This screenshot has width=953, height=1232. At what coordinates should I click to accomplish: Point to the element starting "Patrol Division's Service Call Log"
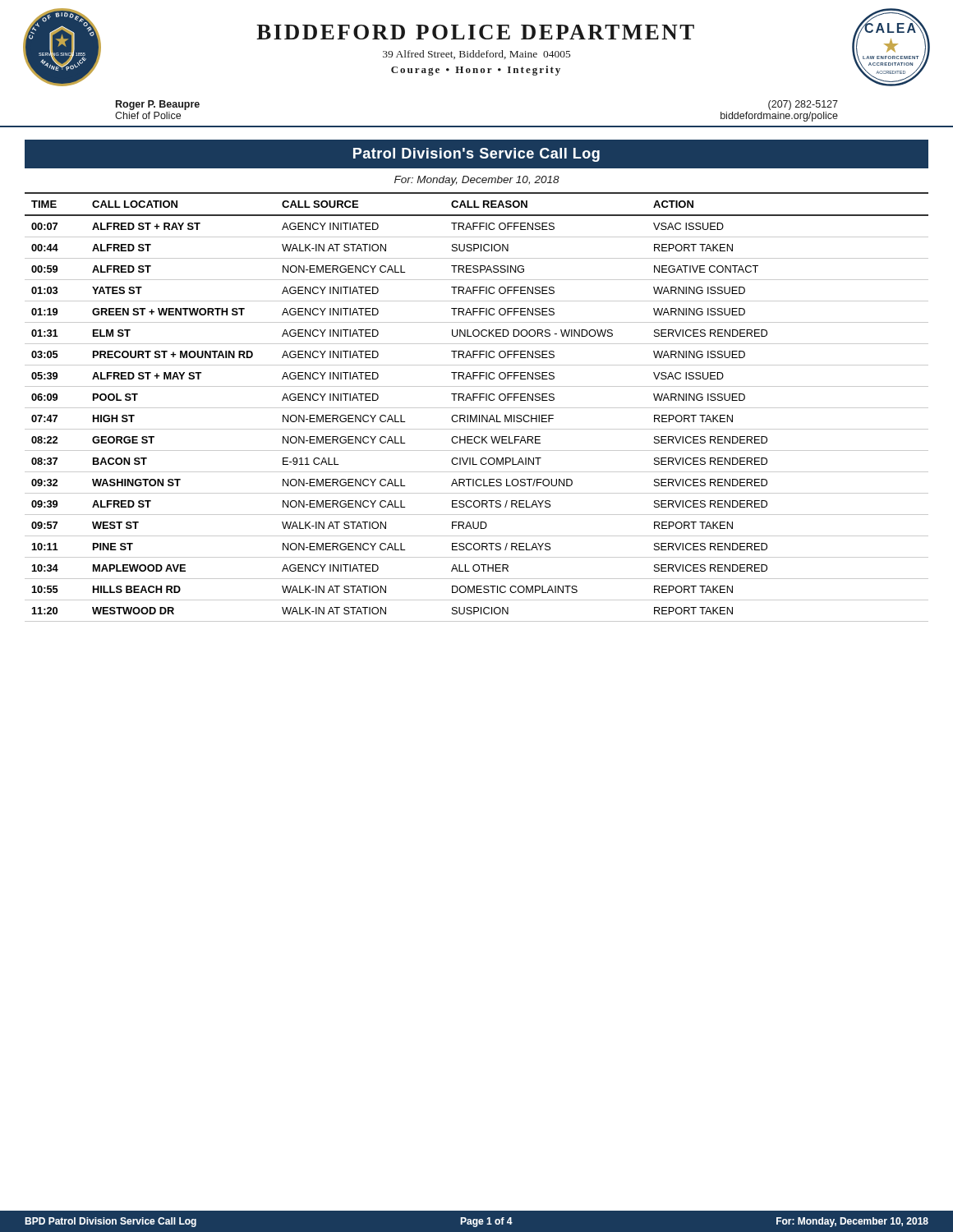point(476,154)
